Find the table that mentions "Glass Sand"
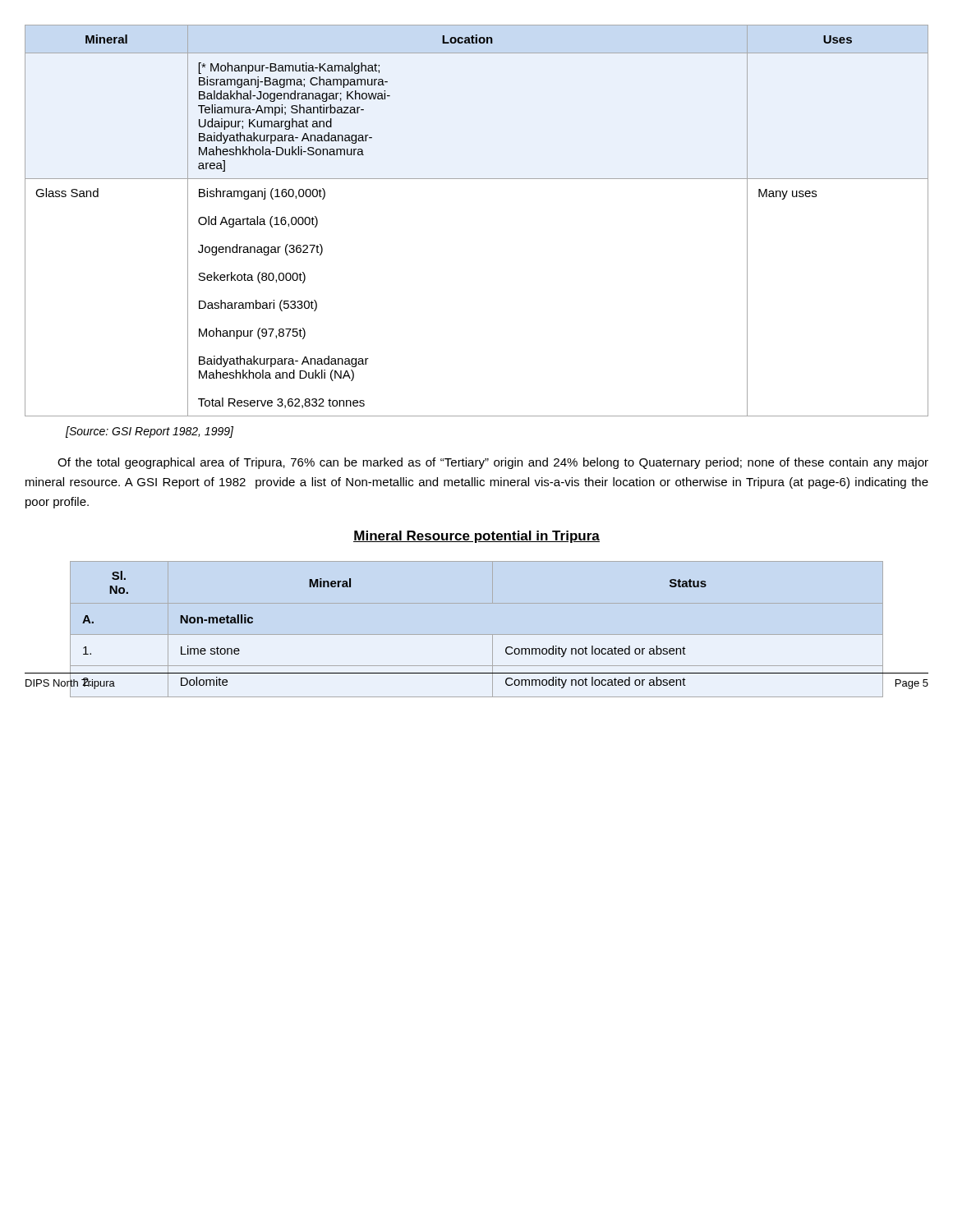 pos(476,221)
